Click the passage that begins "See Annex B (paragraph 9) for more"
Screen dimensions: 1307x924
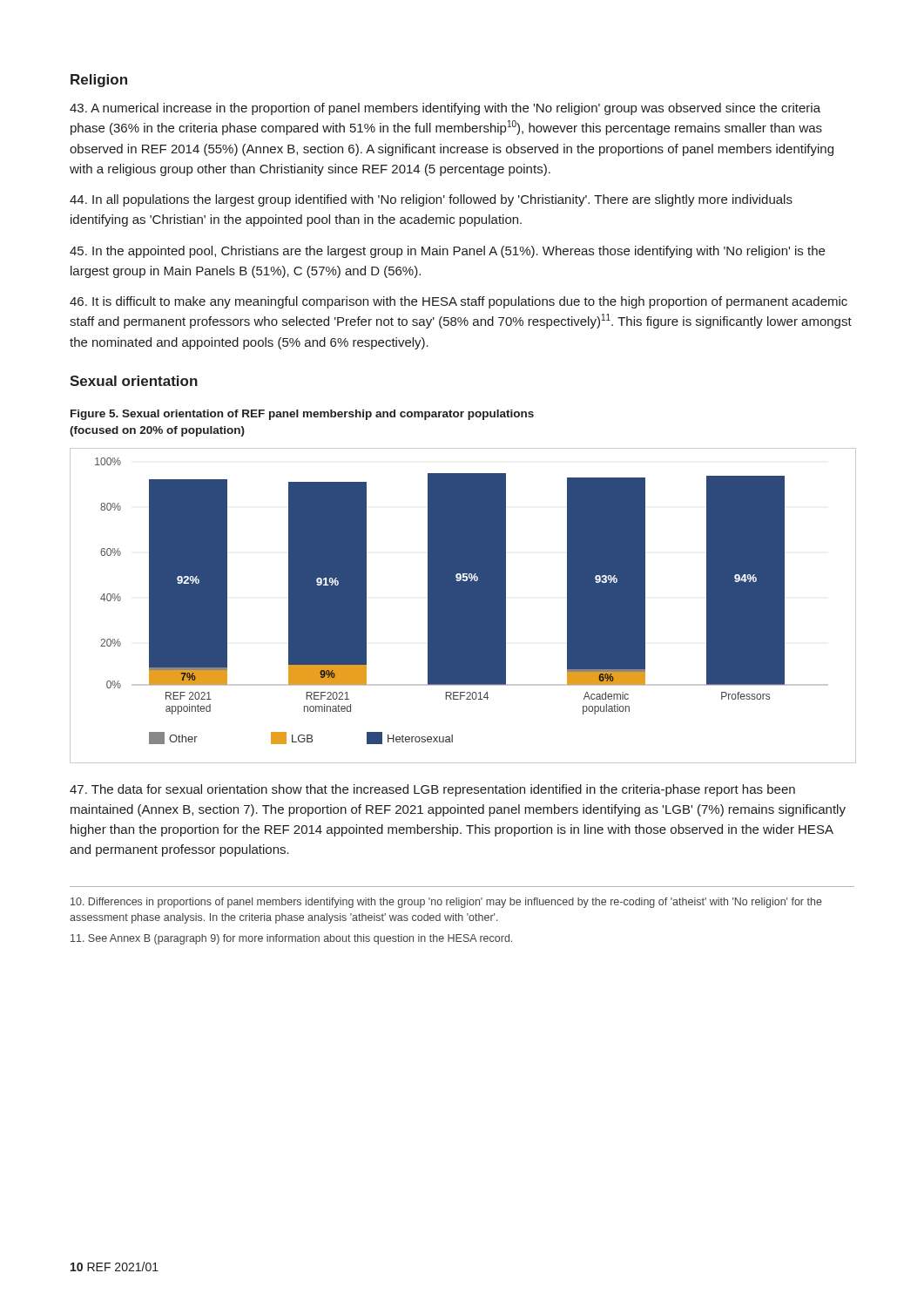click(291, 938)
